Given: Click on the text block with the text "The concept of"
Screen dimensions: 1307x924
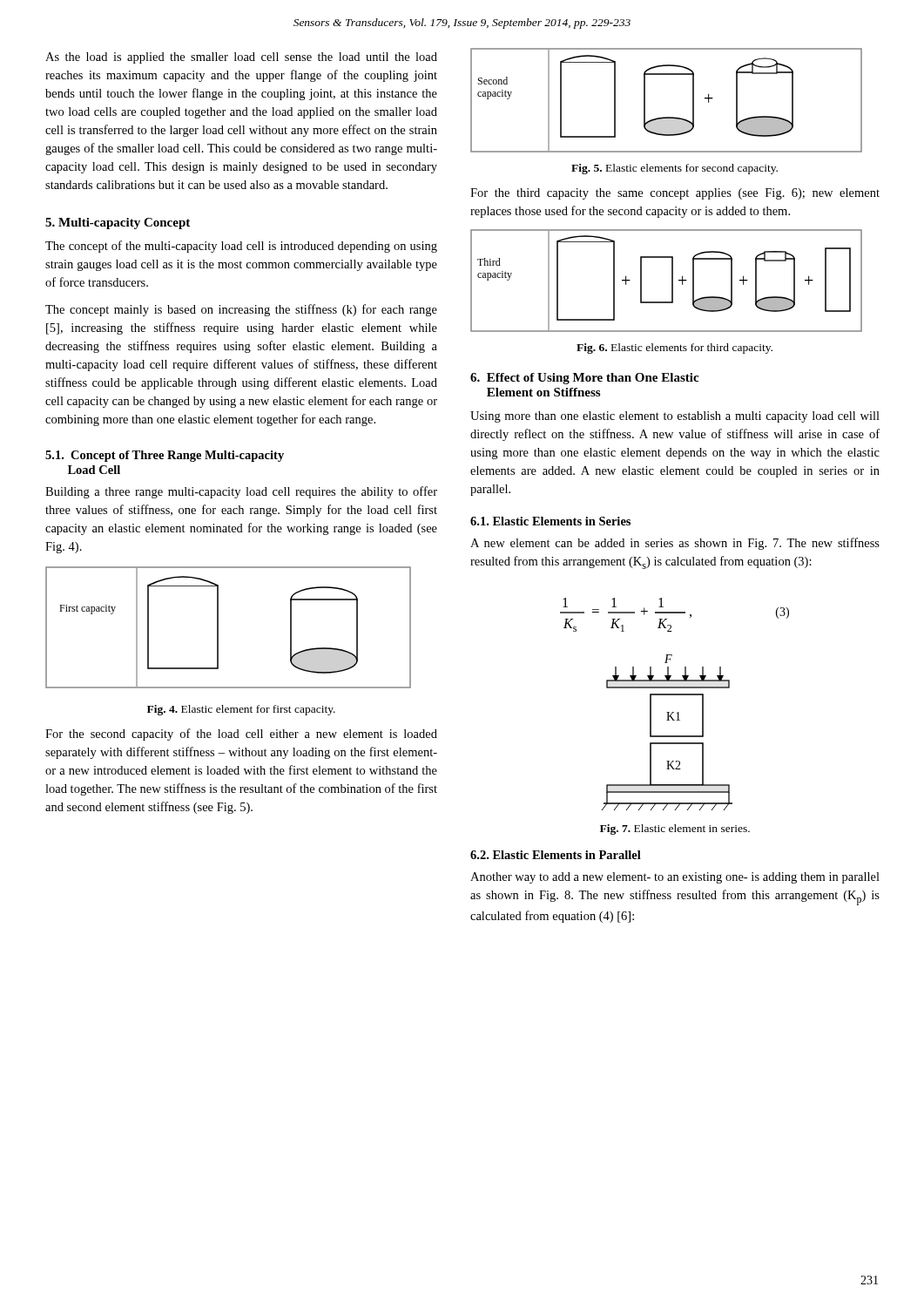Looking at the screenshot, I should 241,264.
